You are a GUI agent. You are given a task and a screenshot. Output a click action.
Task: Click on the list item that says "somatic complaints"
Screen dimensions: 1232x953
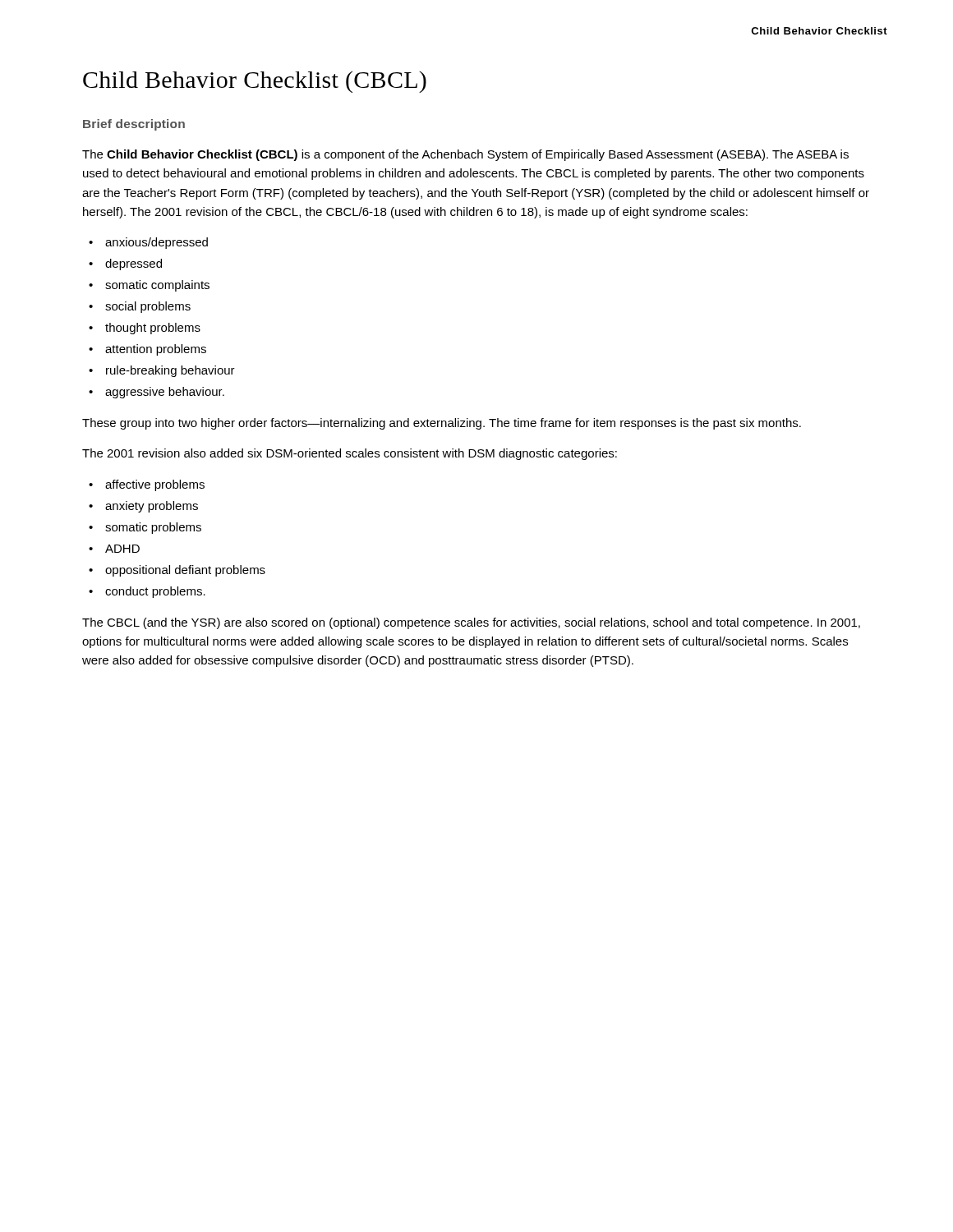coord(158,285)
